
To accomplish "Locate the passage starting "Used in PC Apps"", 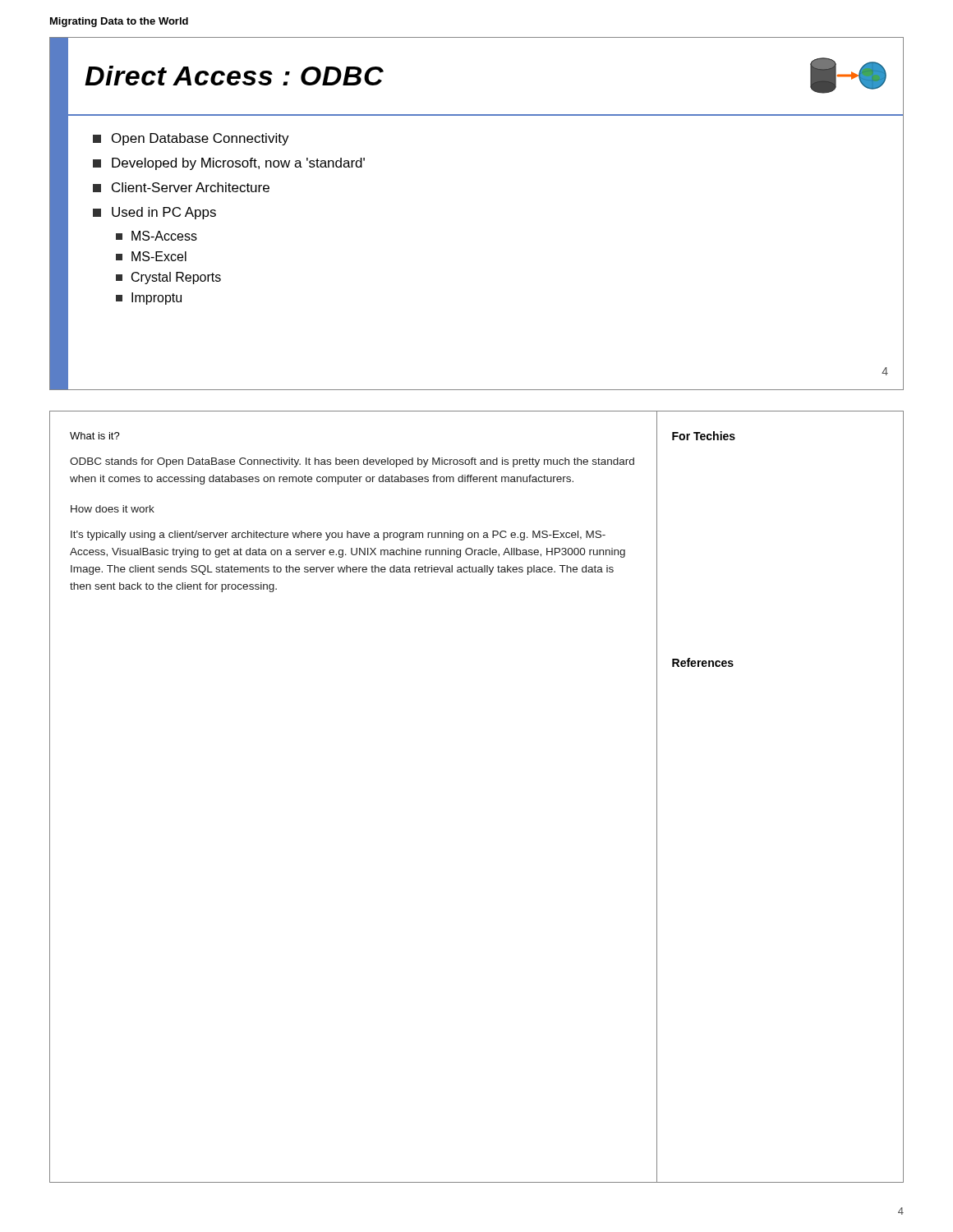I will 155,213.
